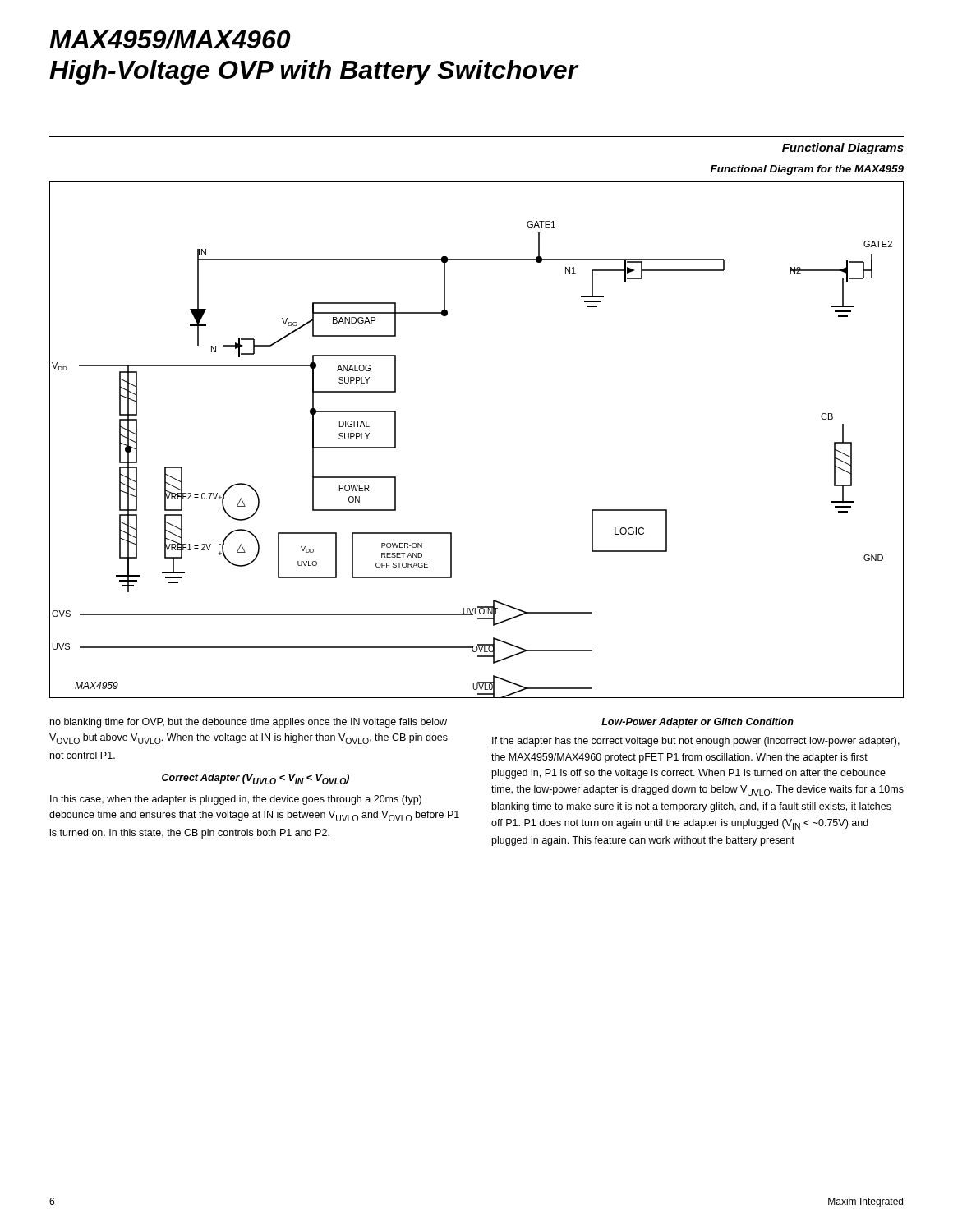Viewport: 953px width, 1232px height.
Task: Select the text block starting "no blanking time for OVP, but the"
Action: pyautogui.click(x=255, y=778)
